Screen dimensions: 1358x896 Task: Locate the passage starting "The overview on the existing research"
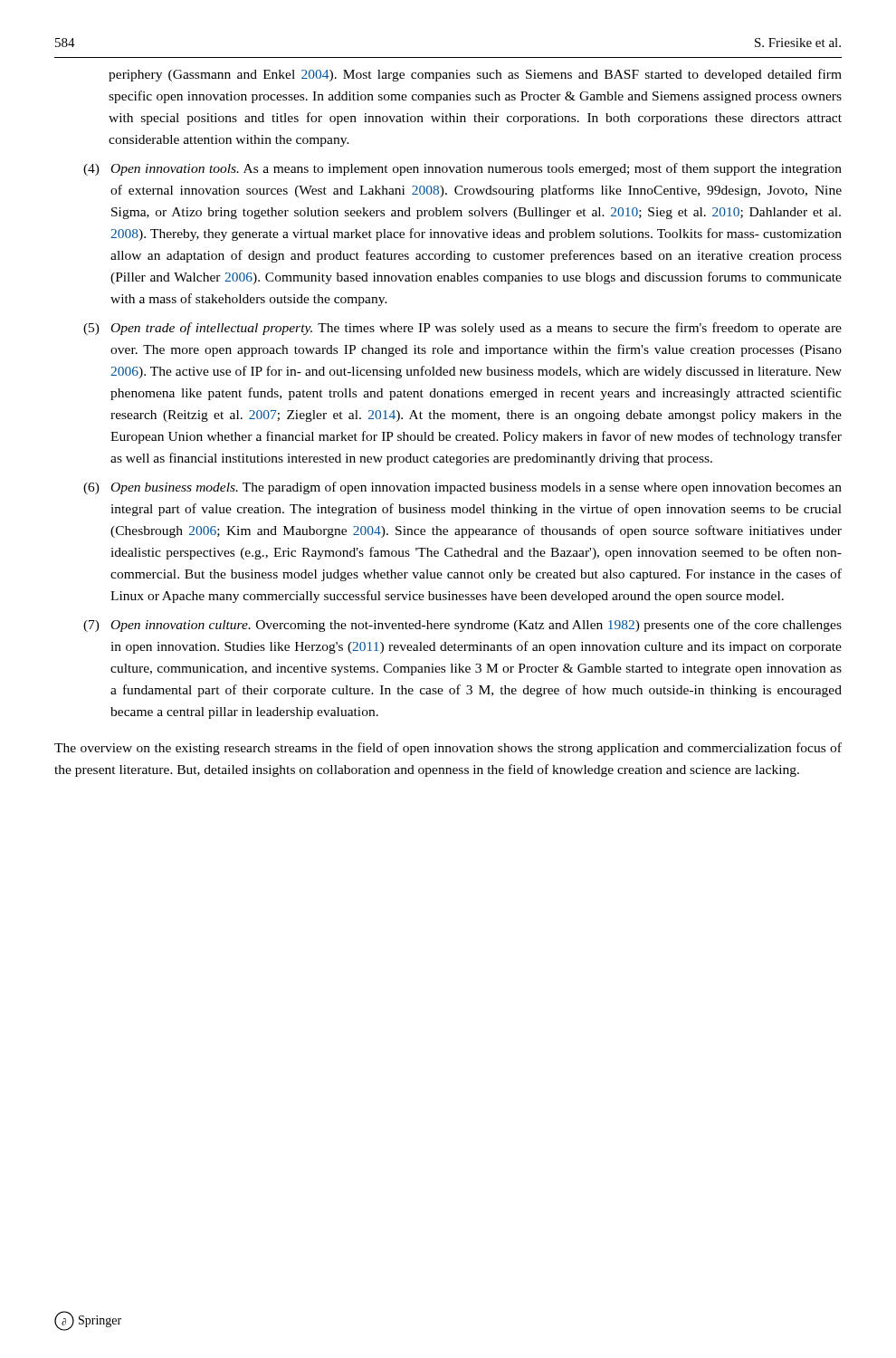448,759
